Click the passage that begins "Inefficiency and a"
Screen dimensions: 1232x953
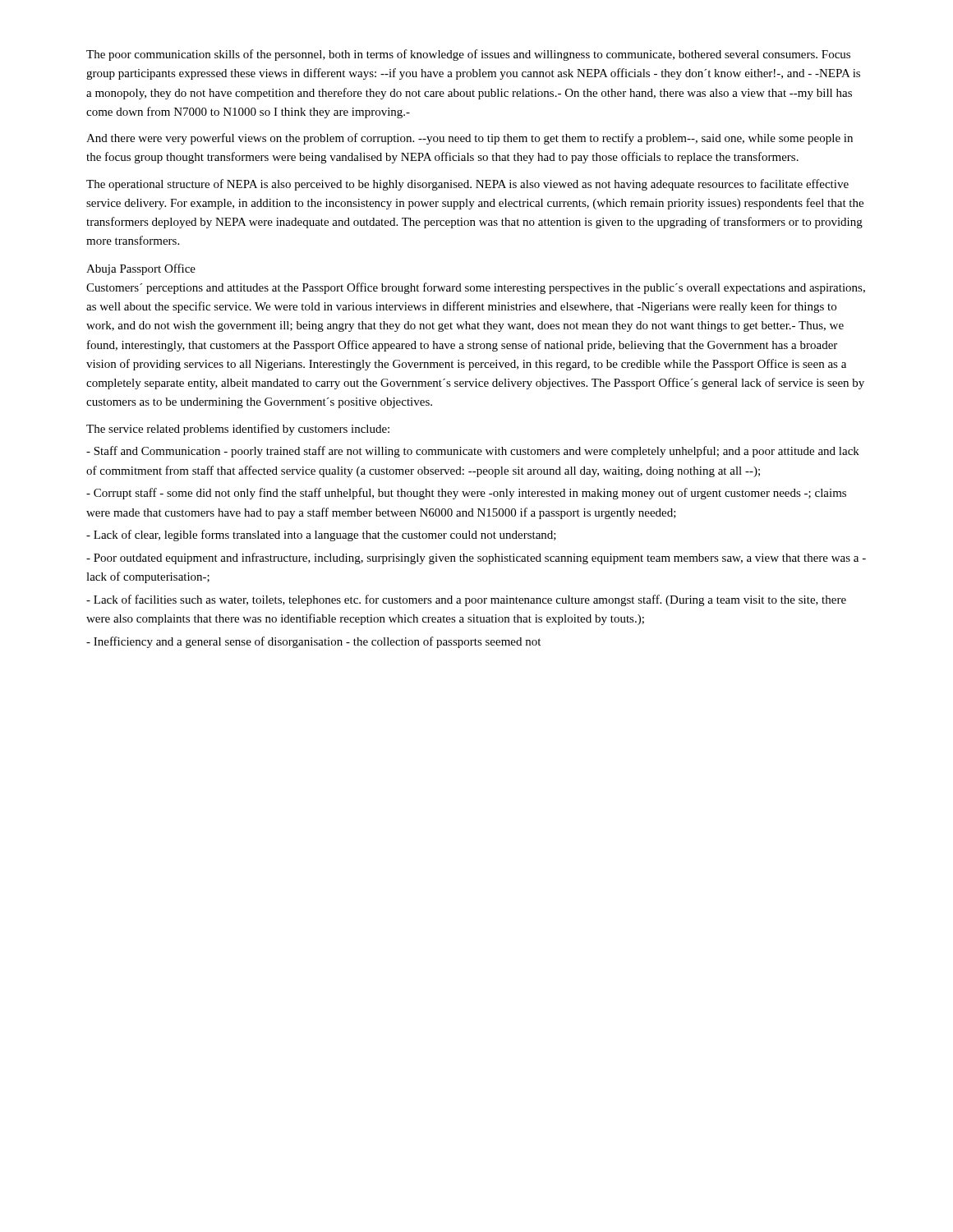314,641
